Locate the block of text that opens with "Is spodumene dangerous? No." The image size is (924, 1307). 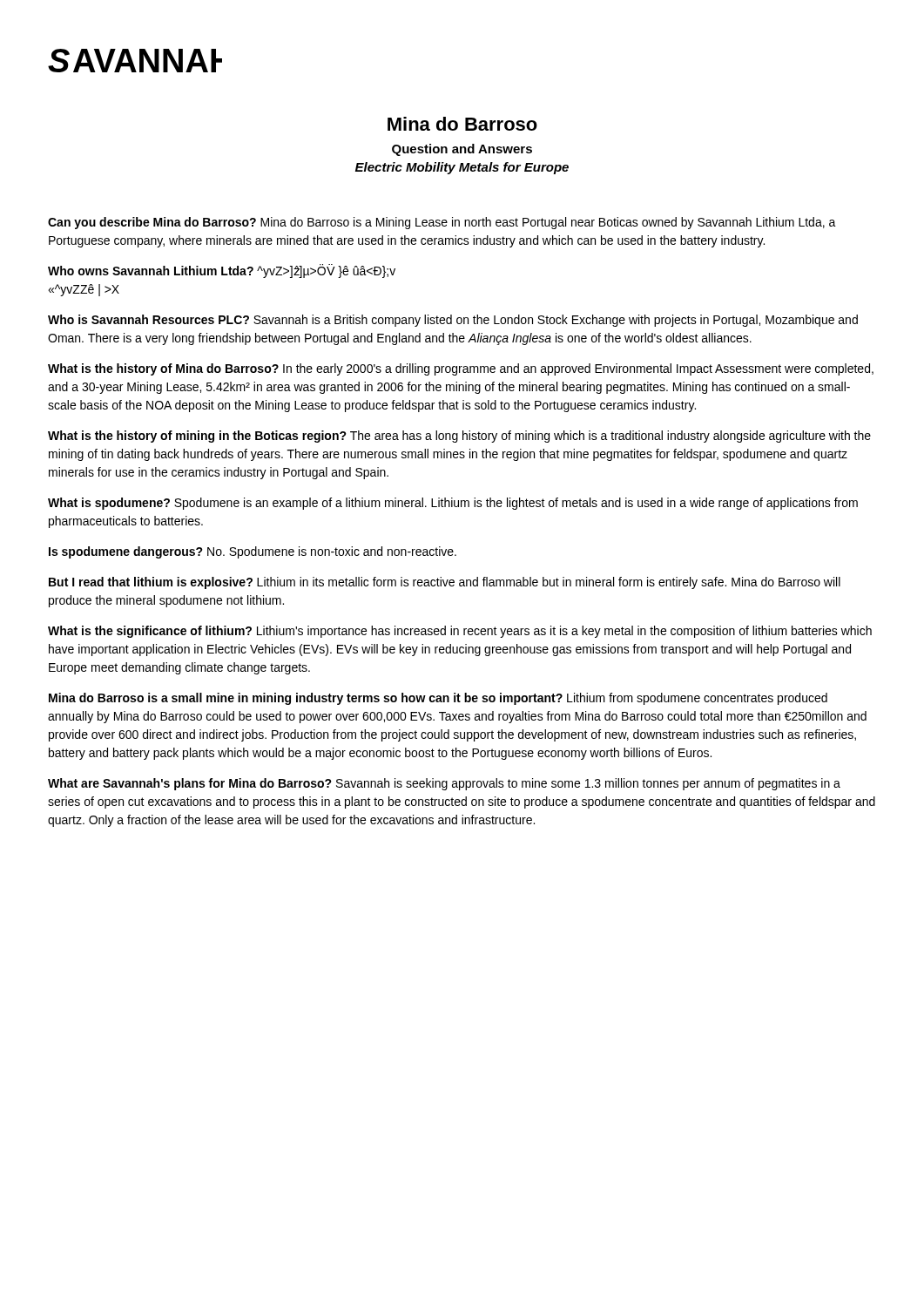[x=462, y=552]
